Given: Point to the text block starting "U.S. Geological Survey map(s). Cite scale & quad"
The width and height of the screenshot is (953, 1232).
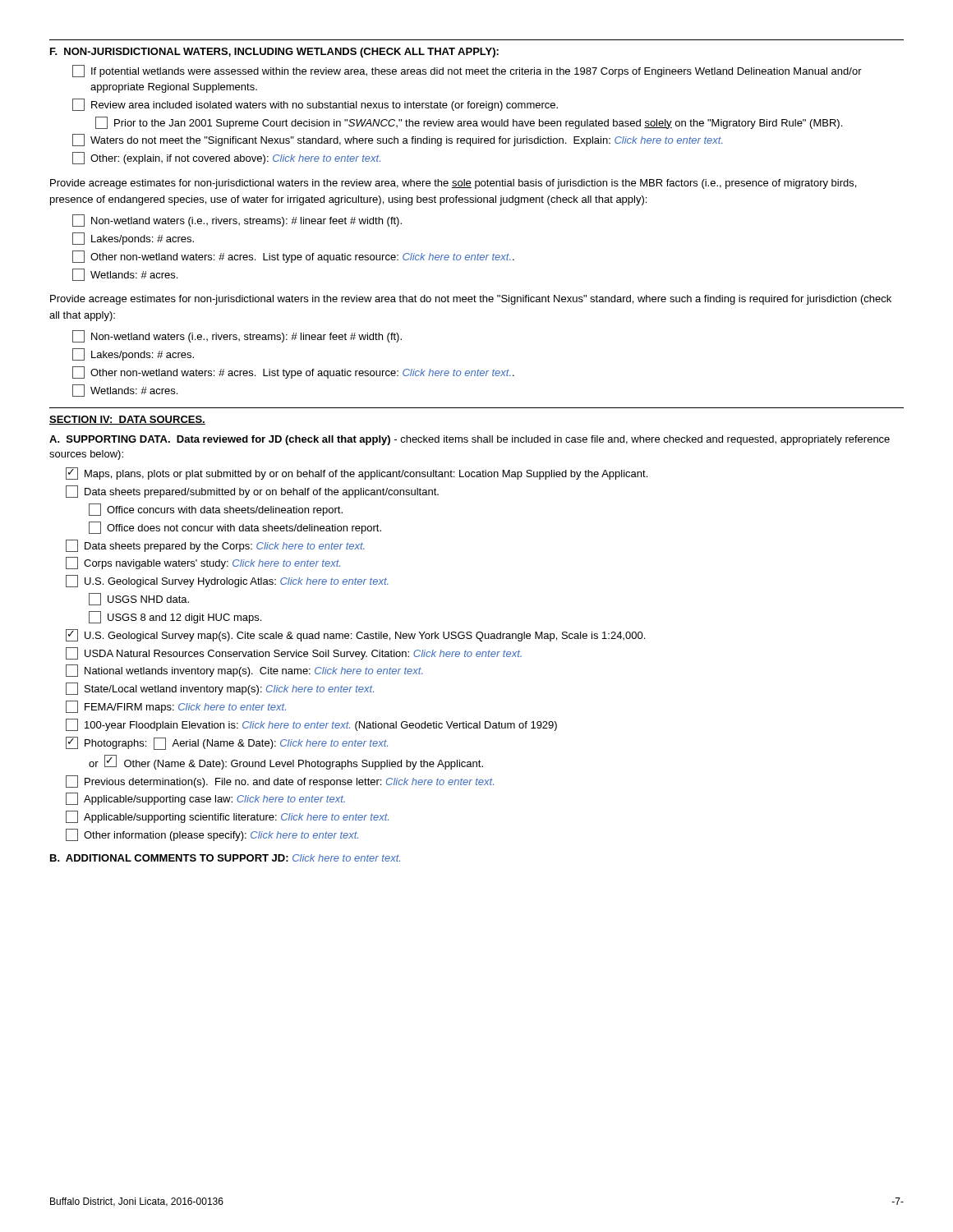Looking at the screenshot, I should tap(485, 636).
